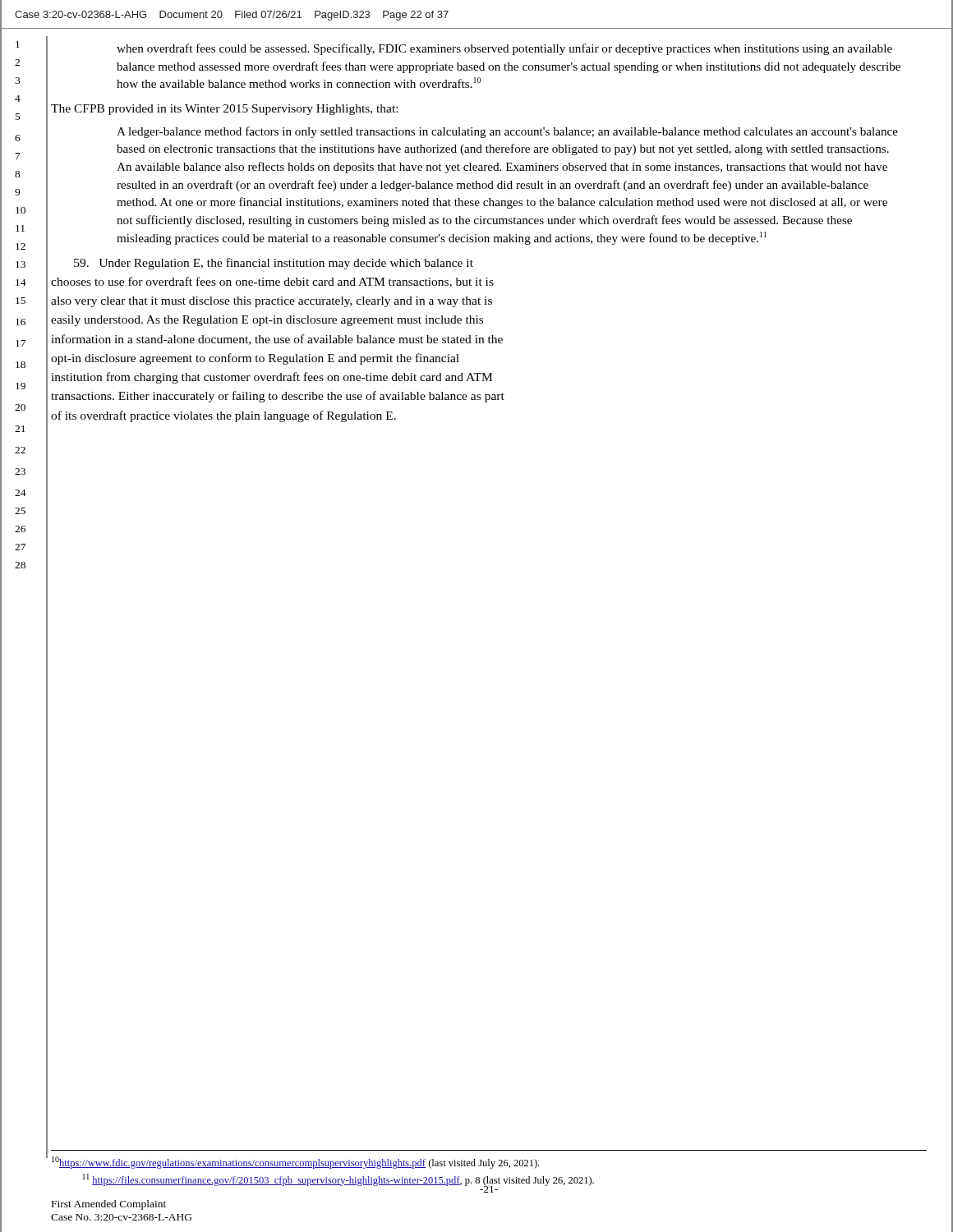This screenshot has height=1232, width=953.
Task: Click on the block starting "also very clear that it must disclose this"
Action: click(x=272, y=300)
